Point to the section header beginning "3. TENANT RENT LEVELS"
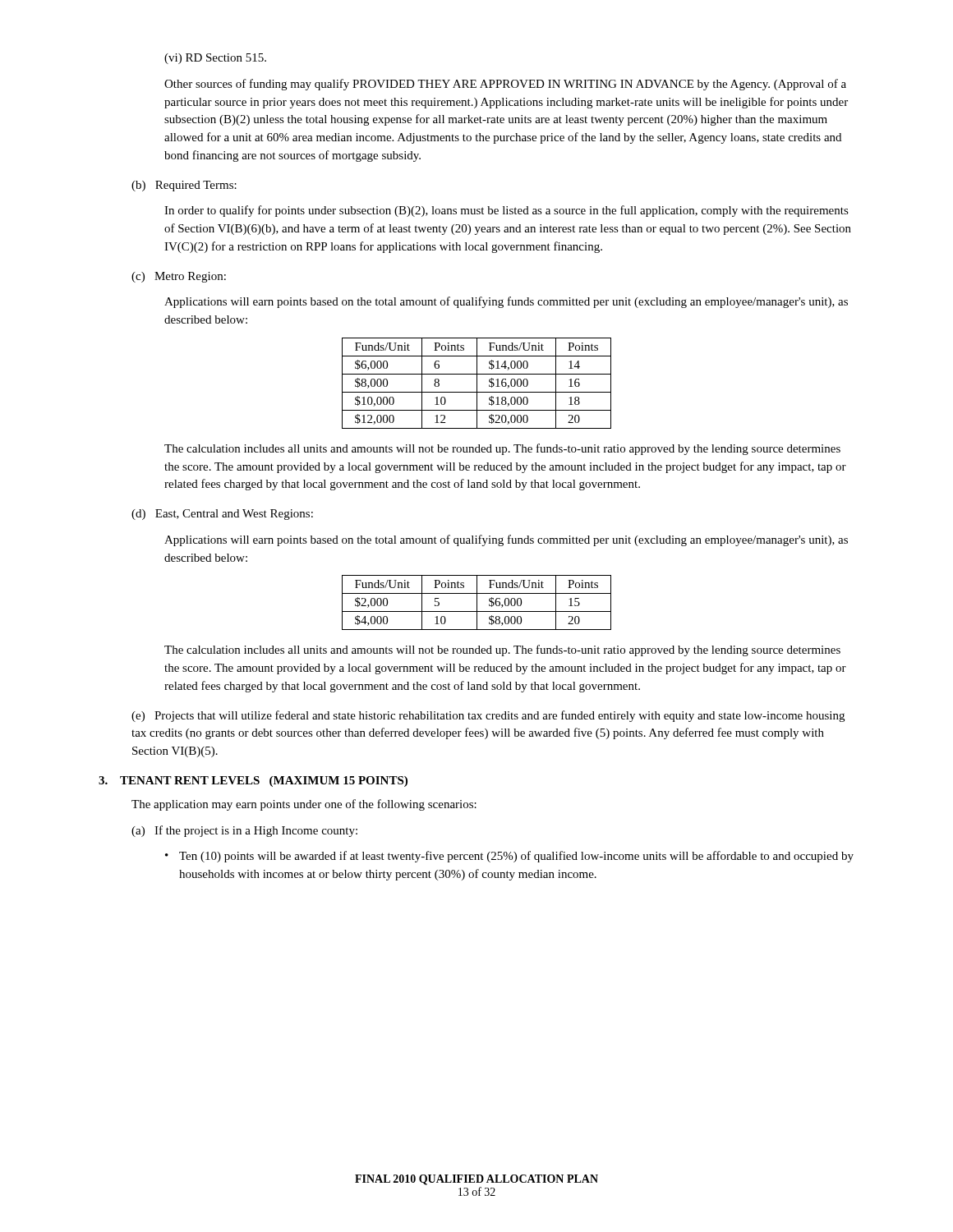953x1232 pixels. 253,780
